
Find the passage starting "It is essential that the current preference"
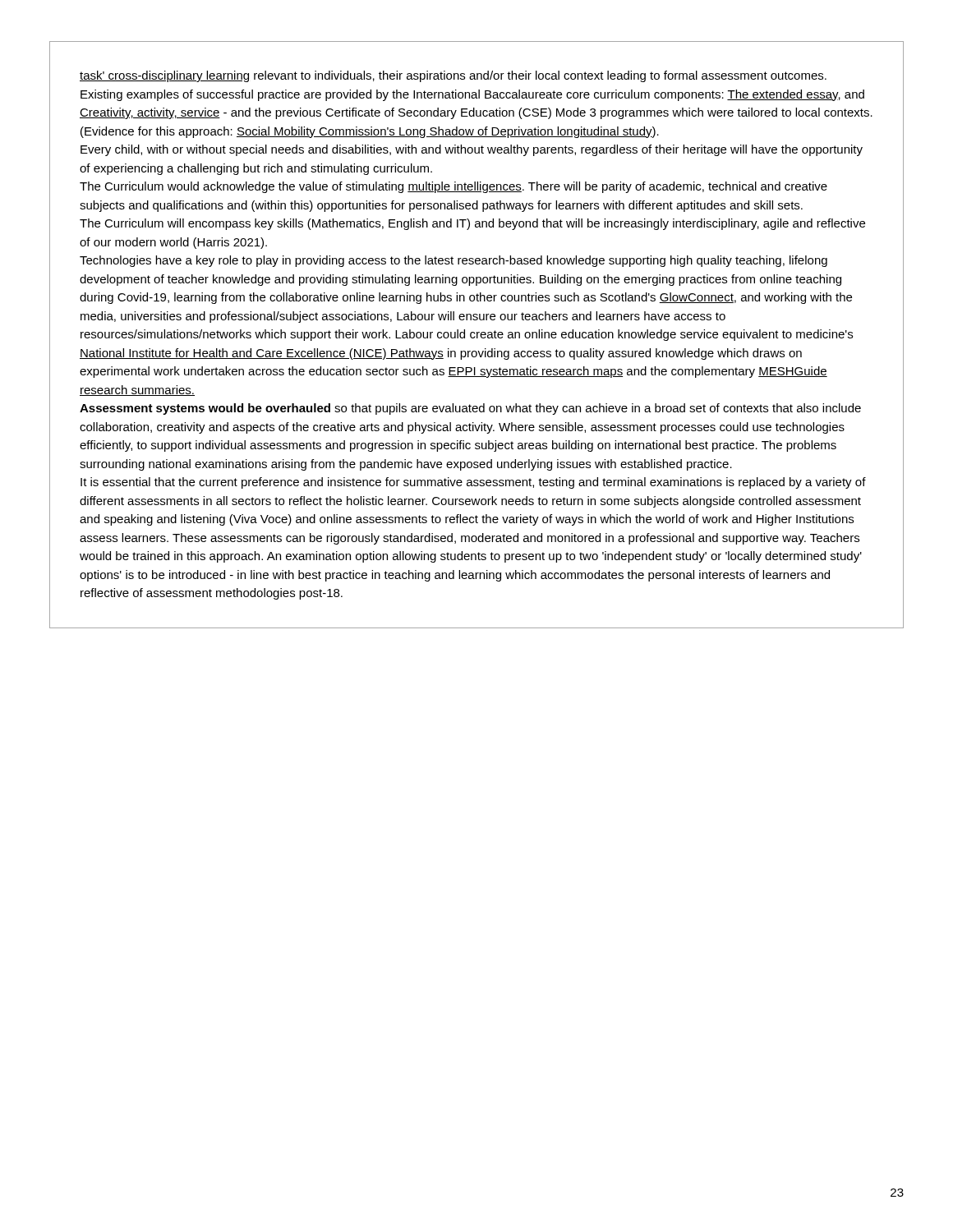click(x=476, y=538)
